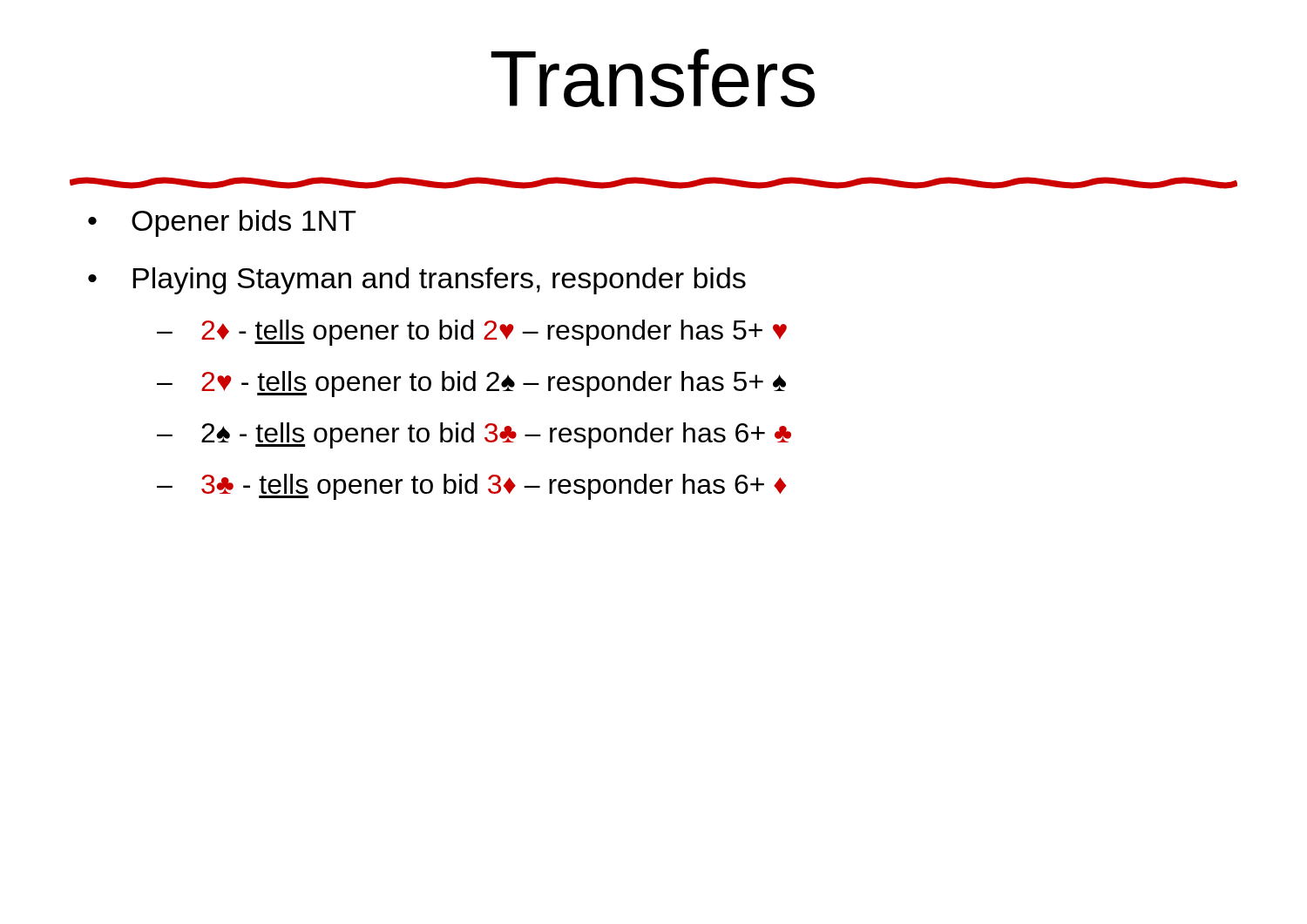Locate the title
This screenshot has height=924, width=1307.
[x=654, y=80]
